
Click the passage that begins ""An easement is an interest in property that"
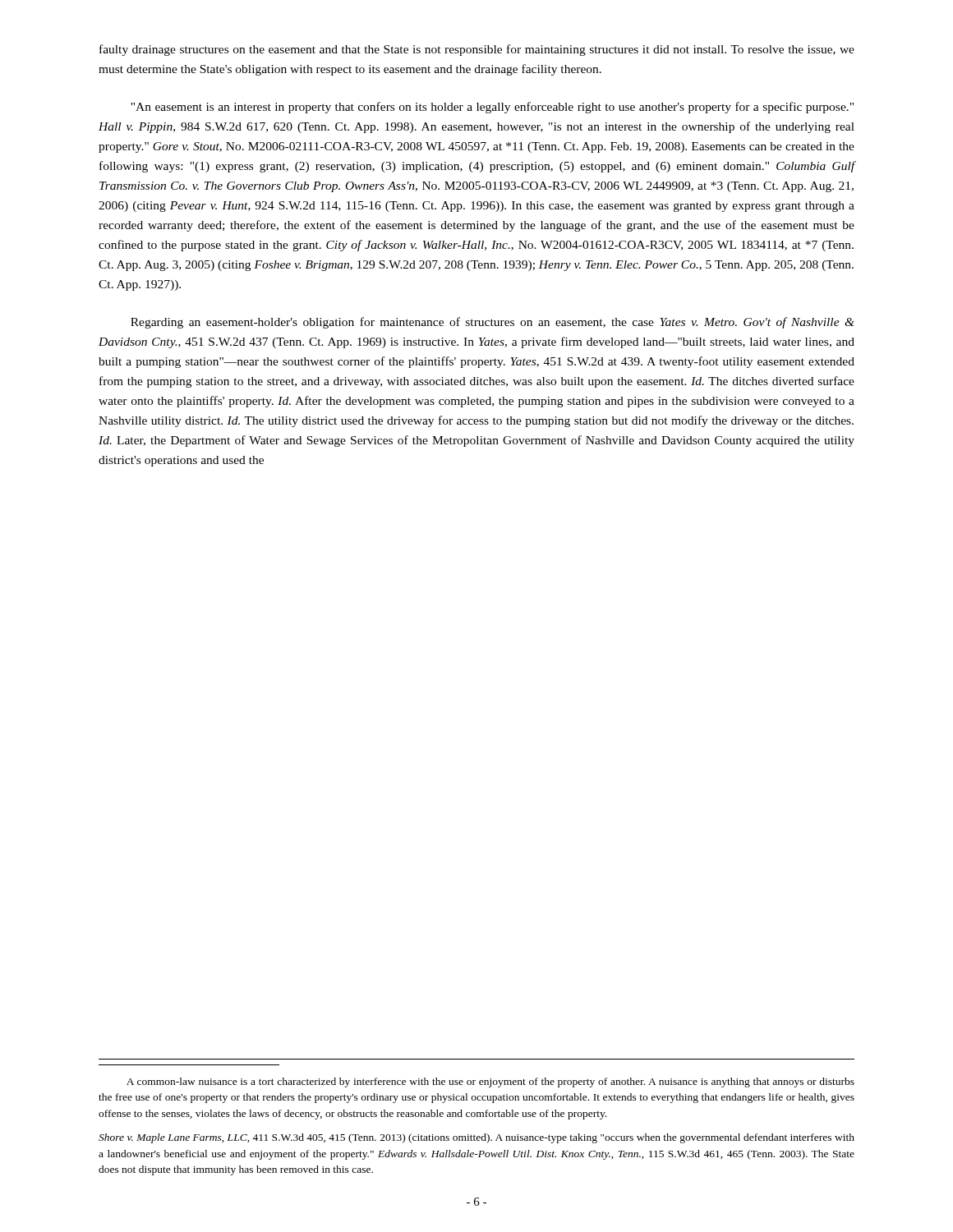(476, 196)
